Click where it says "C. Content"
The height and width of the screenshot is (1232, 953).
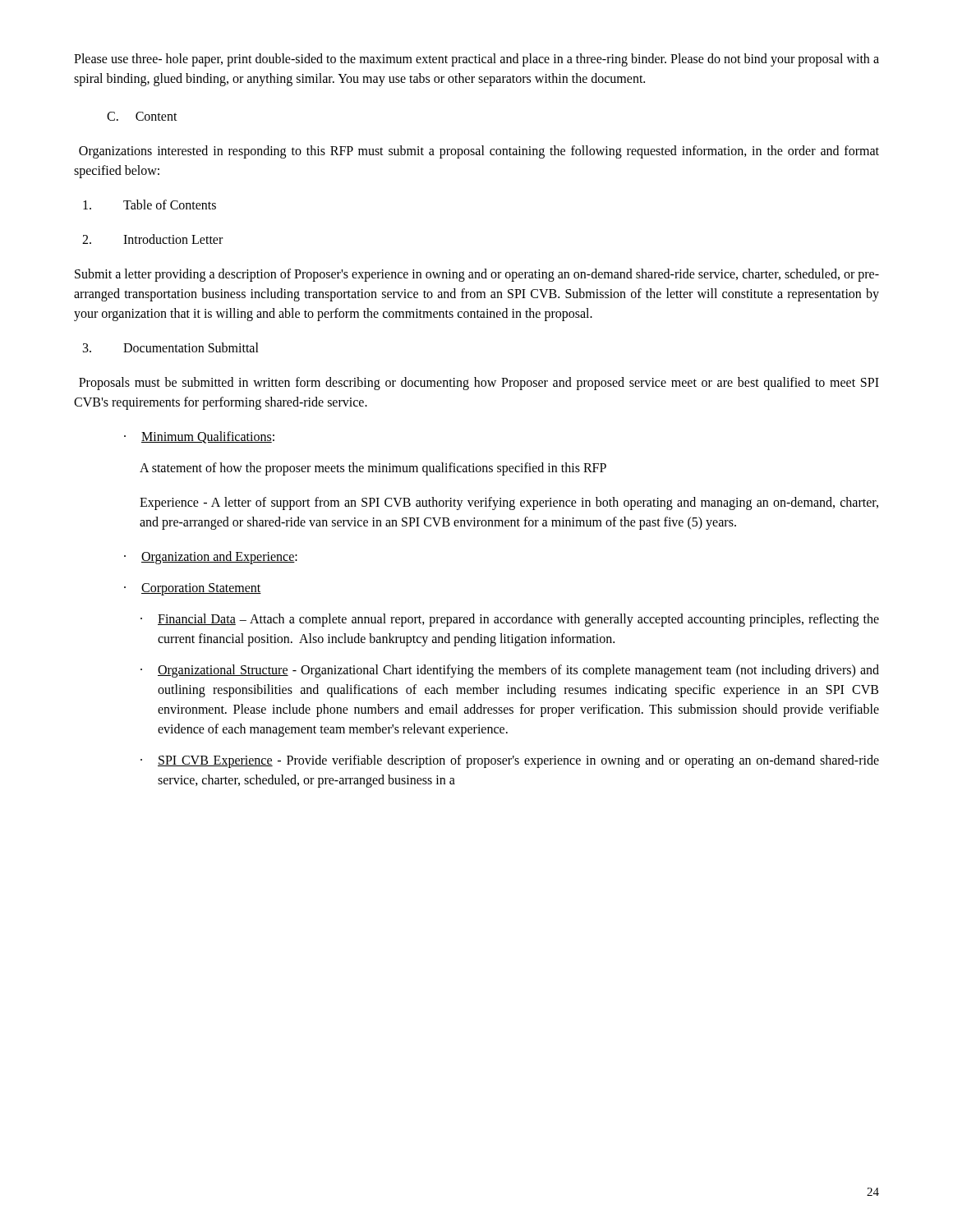coord(142,116)
